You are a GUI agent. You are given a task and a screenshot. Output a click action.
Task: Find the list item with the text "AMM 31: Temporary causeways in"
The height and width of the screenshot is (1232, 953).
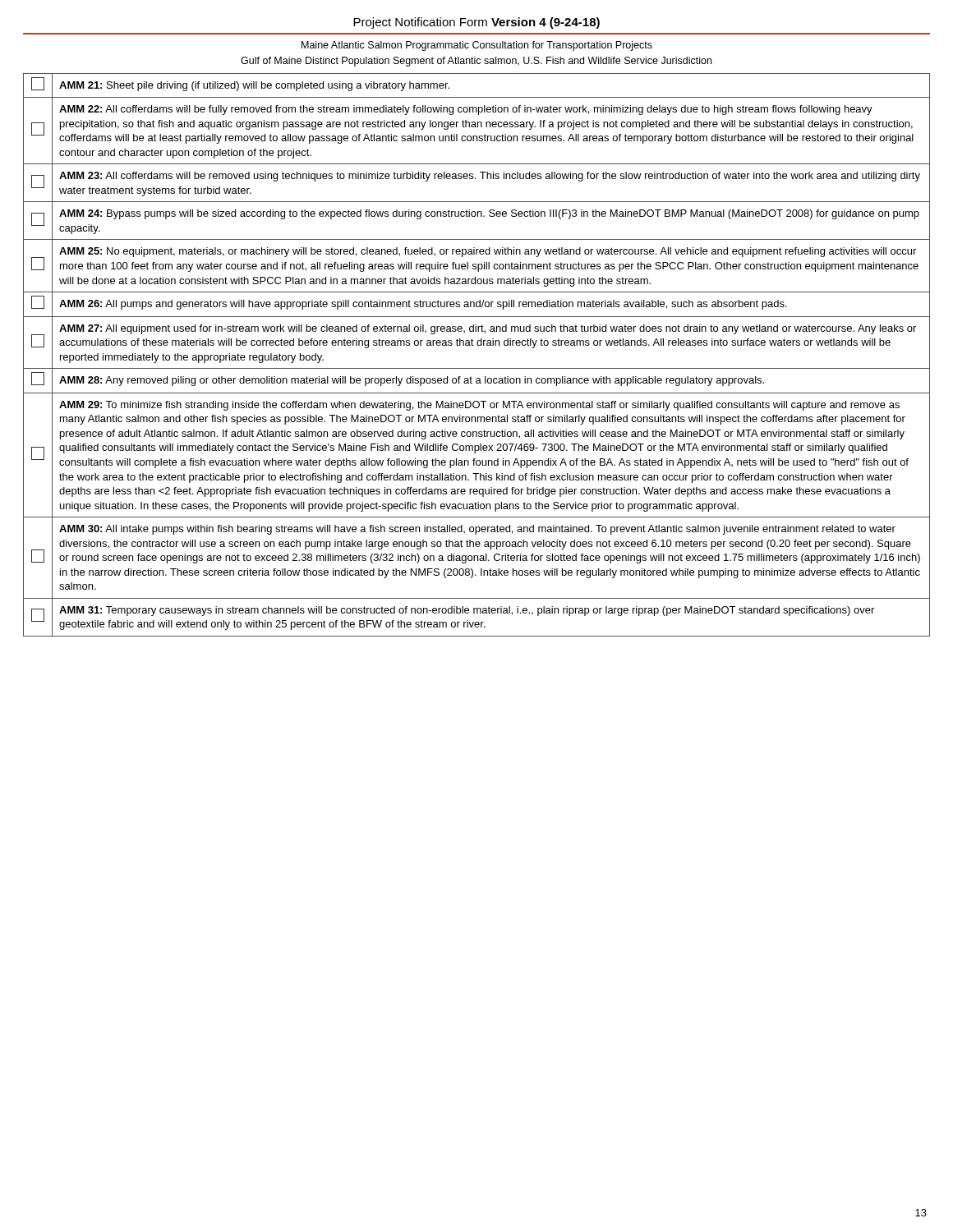467,617
